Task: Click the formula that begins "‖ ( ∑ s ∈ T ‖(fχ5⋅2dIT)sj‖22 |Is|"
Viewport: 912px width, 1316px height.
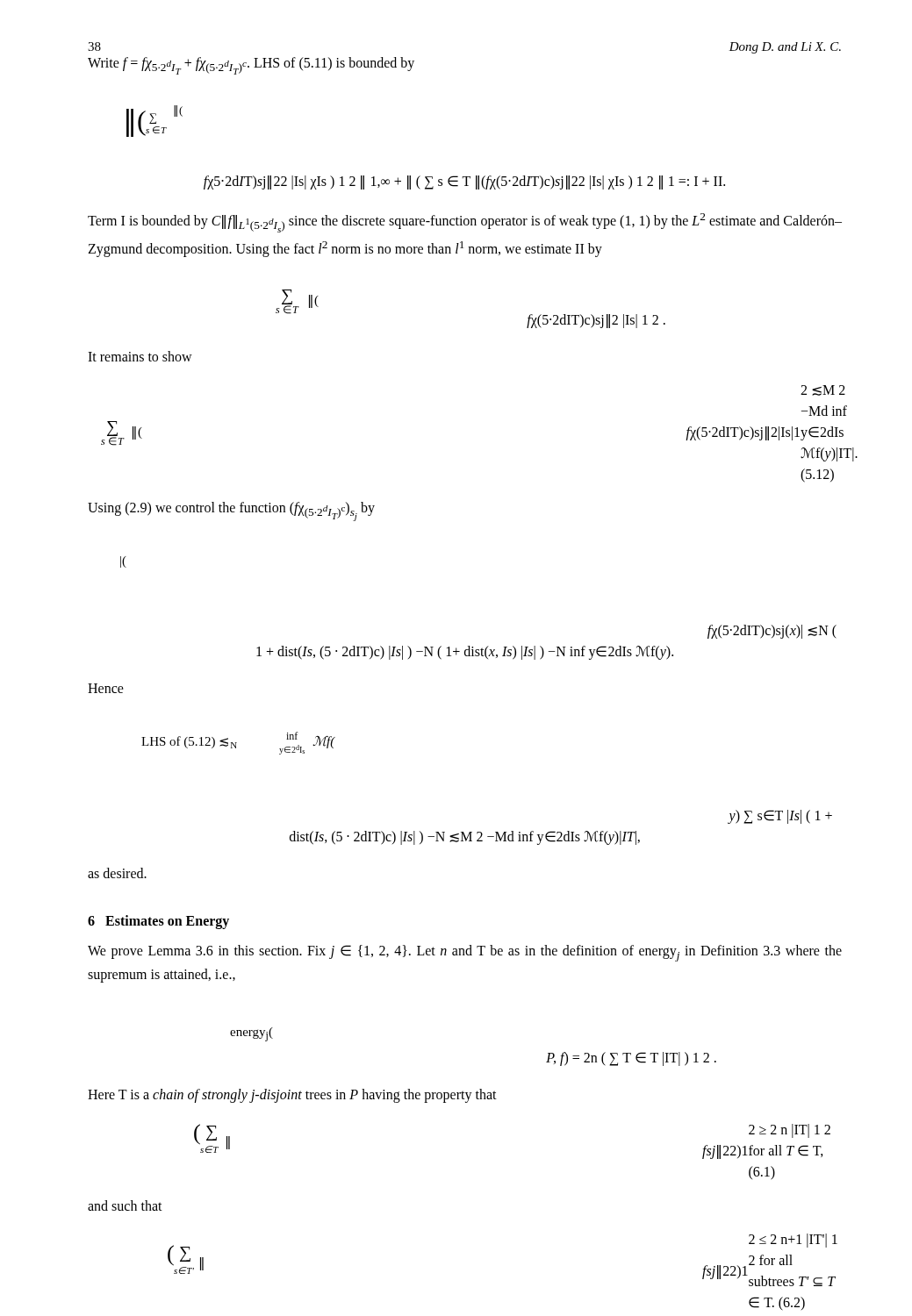Action: (154, 121)
